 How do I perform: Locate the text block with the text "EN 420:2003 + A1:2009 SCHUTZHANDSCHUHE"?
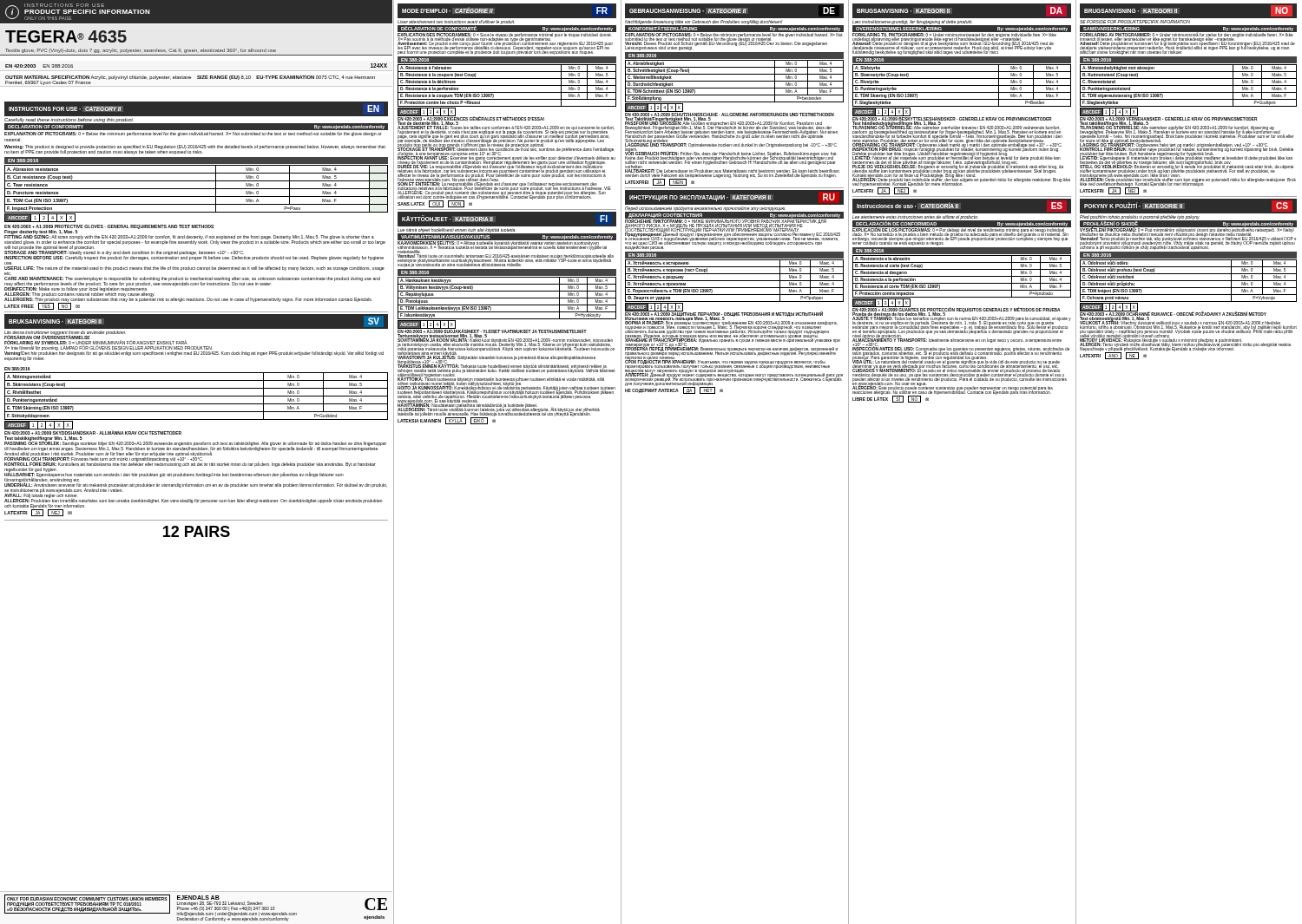[732, 145]
